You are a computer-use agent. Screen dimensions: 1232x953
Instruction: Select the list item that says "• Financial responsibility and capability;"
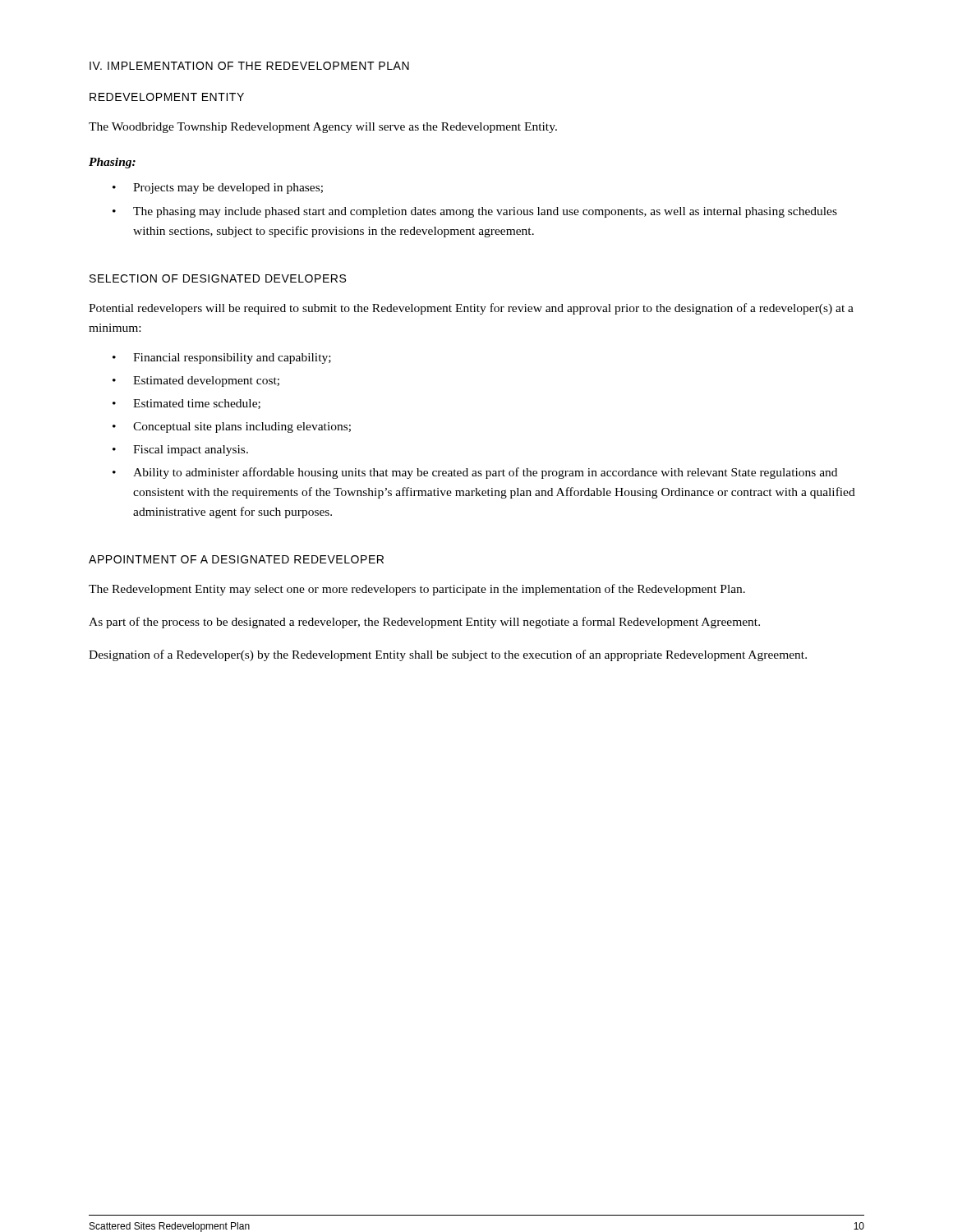(222, 359)
